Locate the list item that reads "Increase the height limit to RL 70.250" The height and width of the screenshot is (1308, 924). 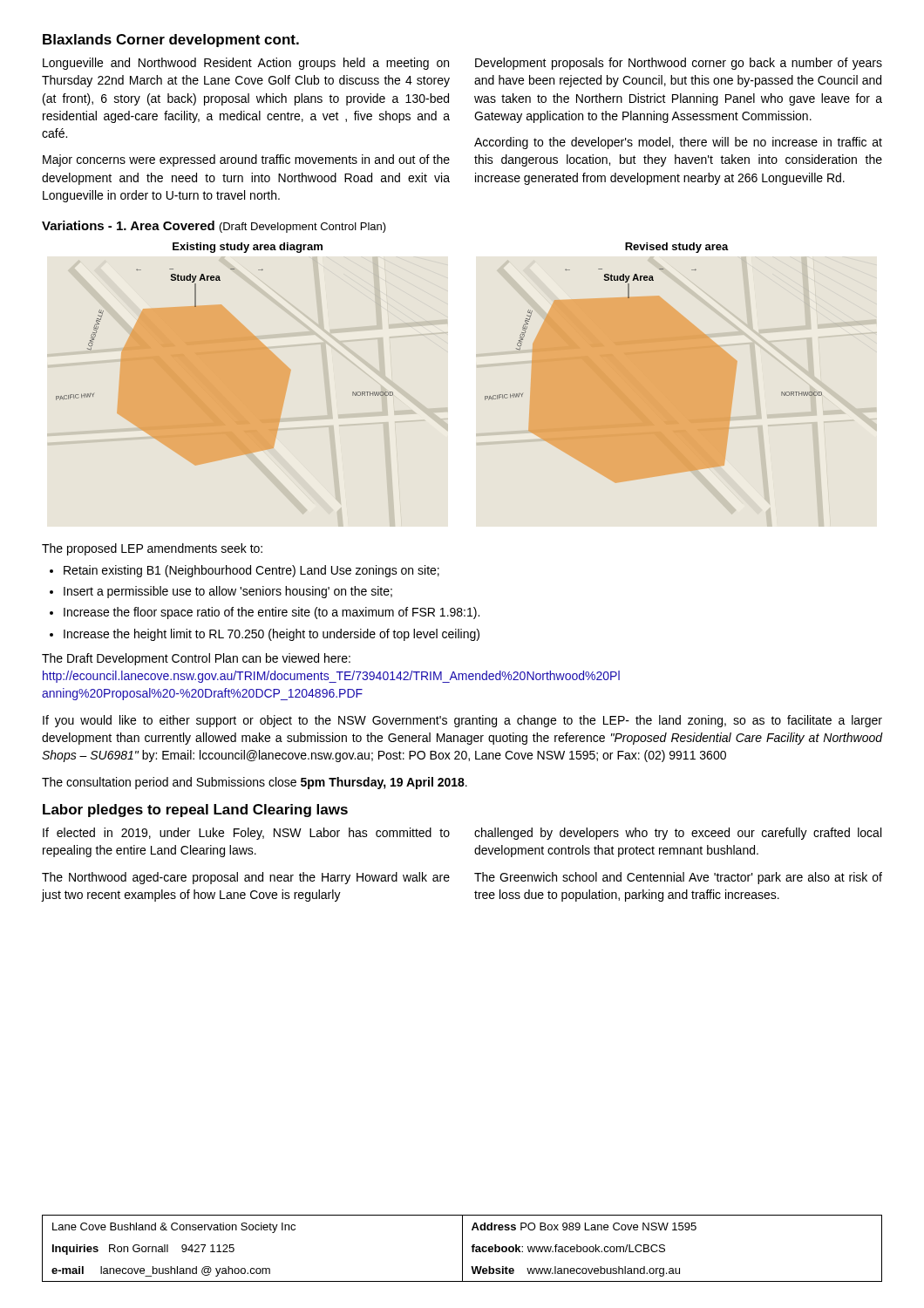(472, 634)
